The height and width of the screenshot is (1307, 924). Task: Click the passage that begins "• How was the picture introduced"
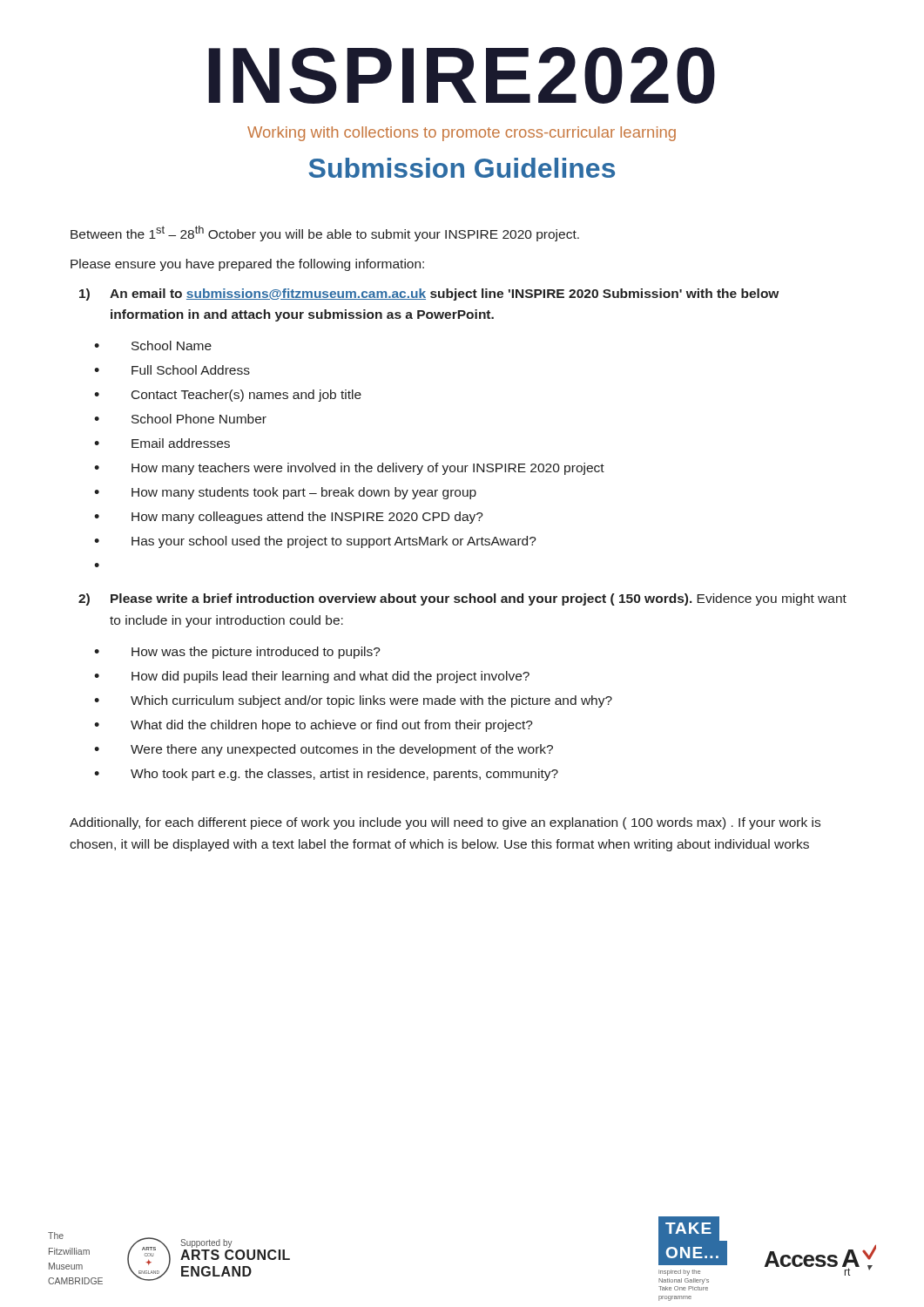click(237, 652)
